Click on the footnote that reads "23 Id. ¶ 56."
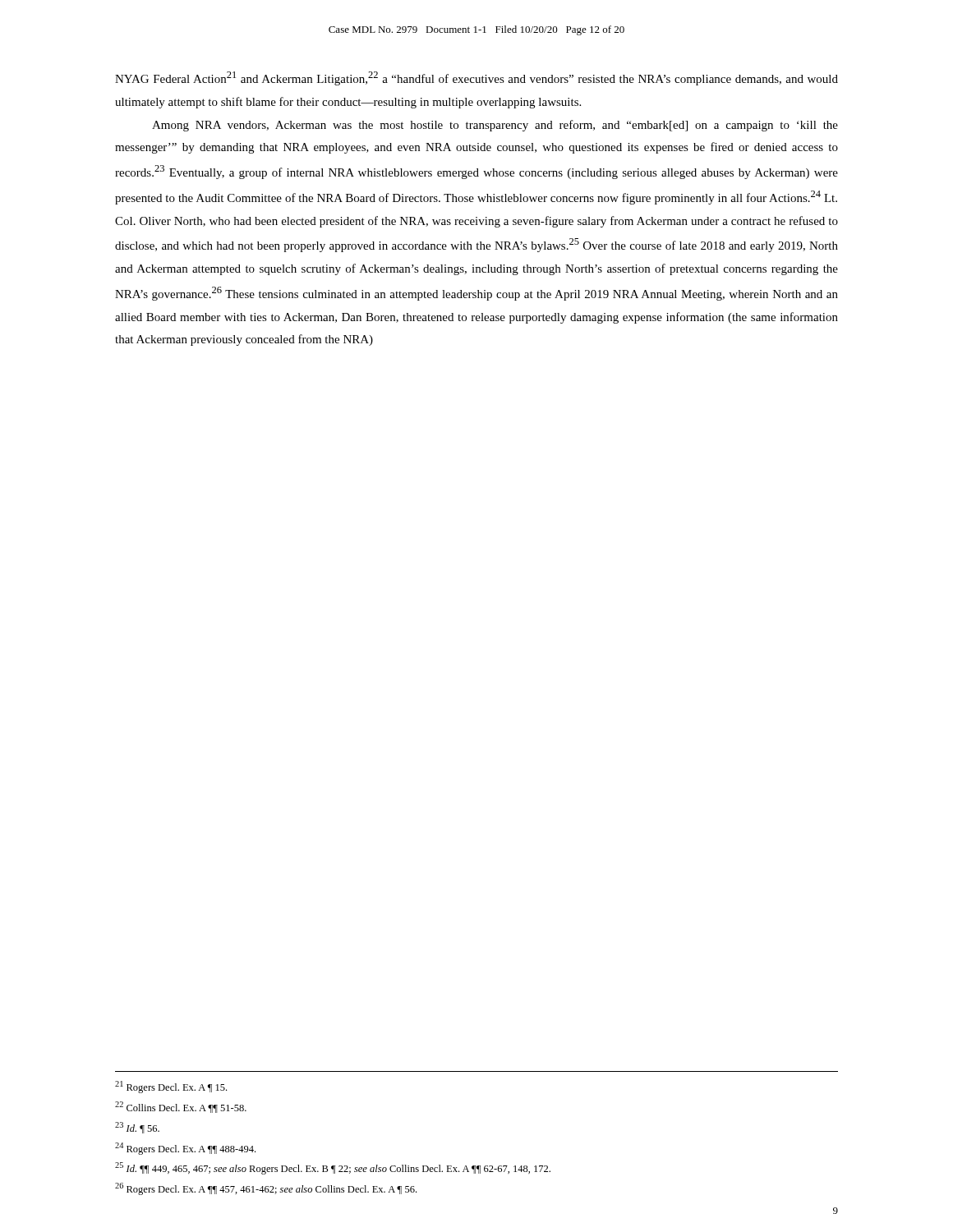This screenshot has height=1232, width=953. coord(137,1127)
